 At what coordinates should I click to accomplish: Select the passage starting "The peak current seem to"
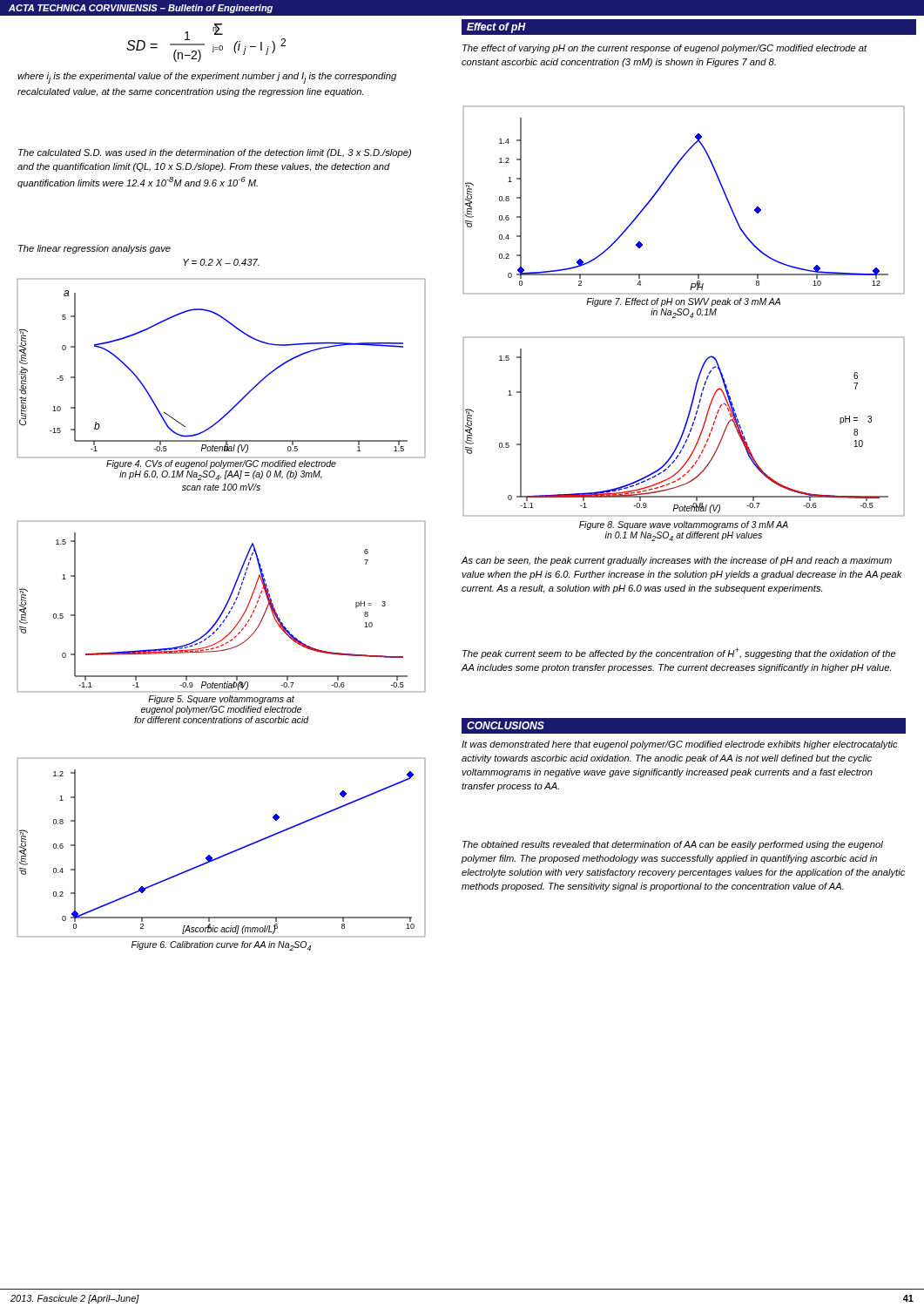click(x=679, y=659)
